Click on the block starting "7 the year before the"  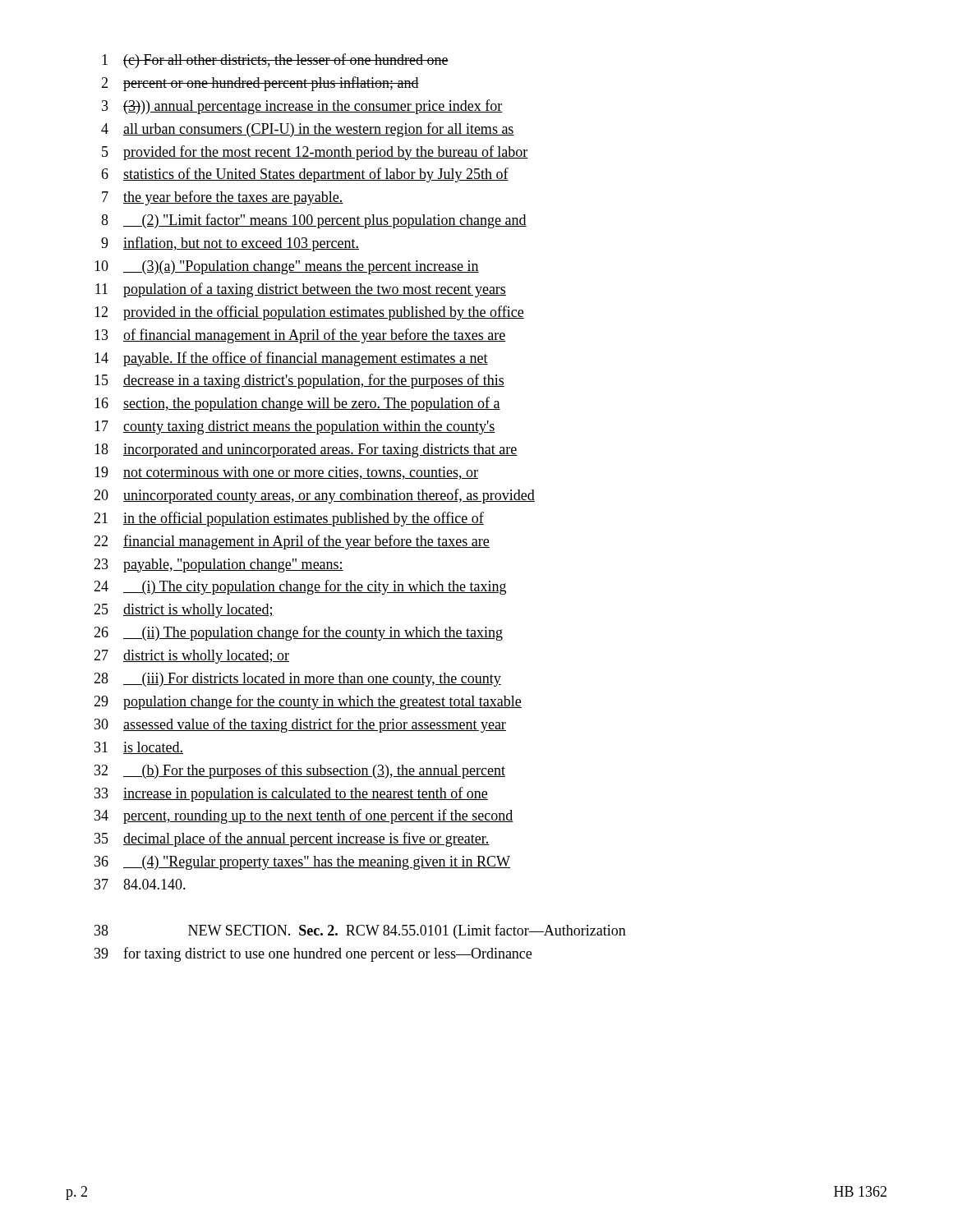point(223,198)
